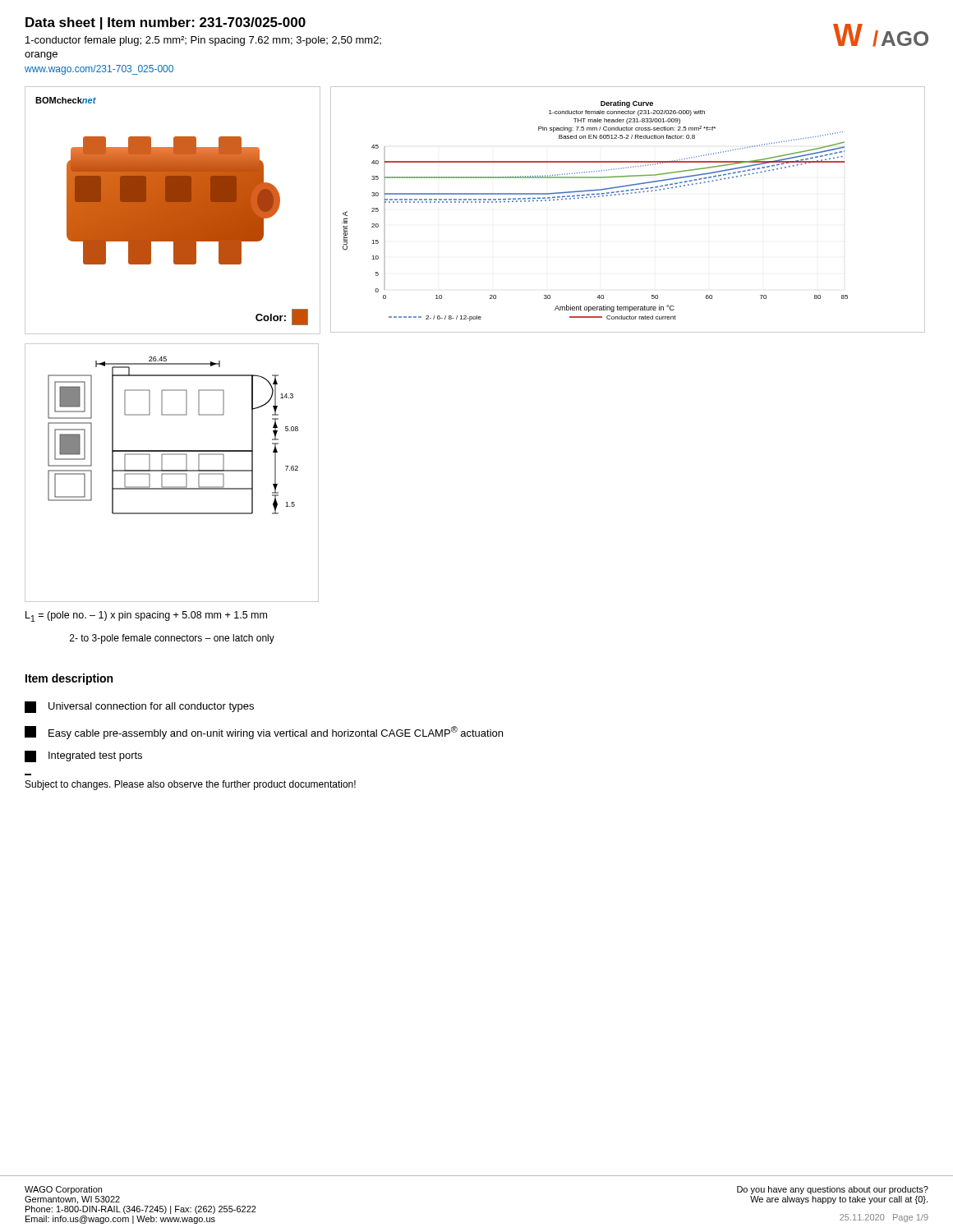Click on the text block starting "L1 = (pole no. – 1) x"
Screen dimensions: 1232x953
point(146,616)
